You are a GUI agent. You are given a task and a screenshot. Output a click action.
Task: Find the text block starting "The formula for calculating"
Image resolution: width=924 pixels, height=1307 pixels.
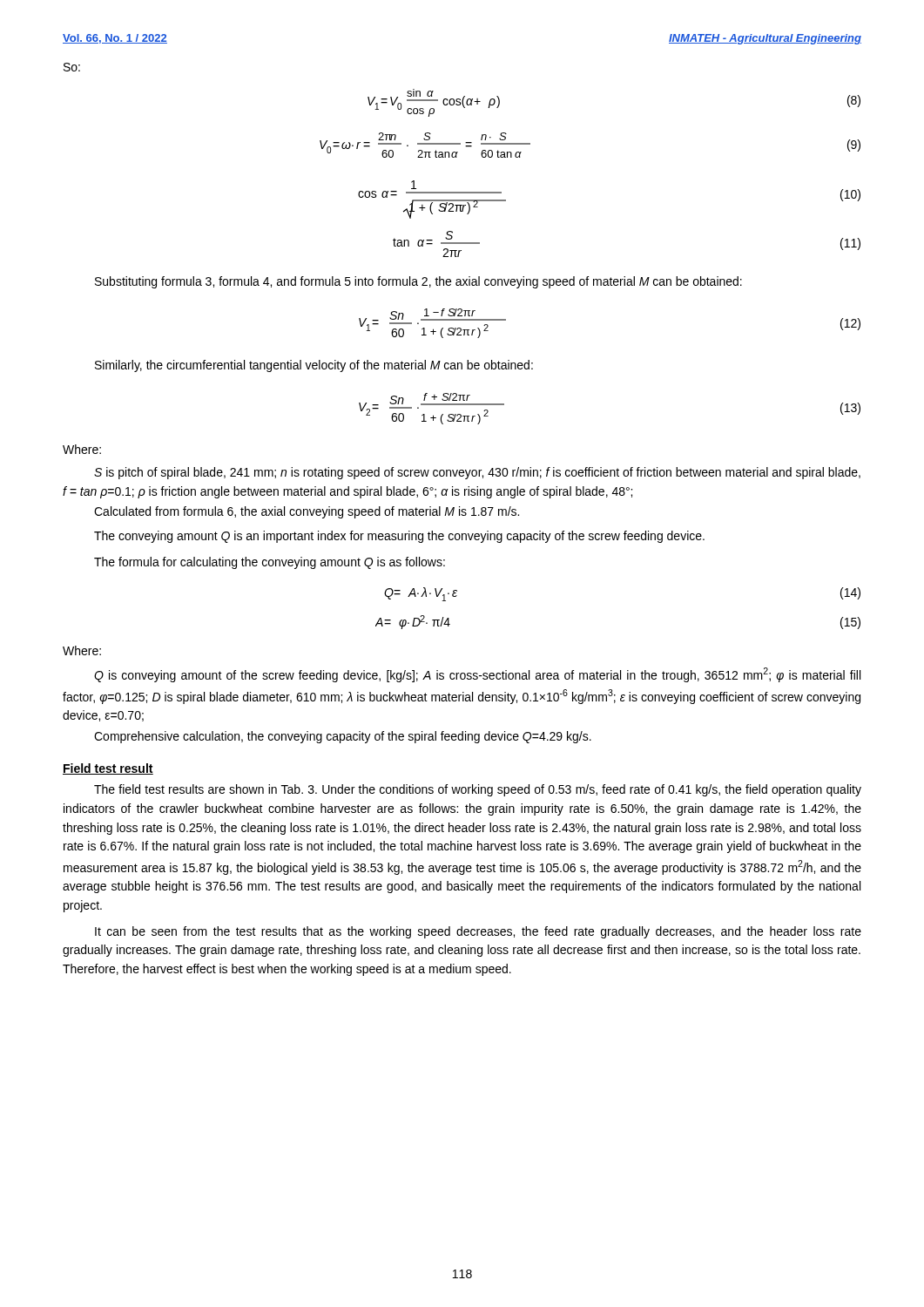click(x=270, y=562)
